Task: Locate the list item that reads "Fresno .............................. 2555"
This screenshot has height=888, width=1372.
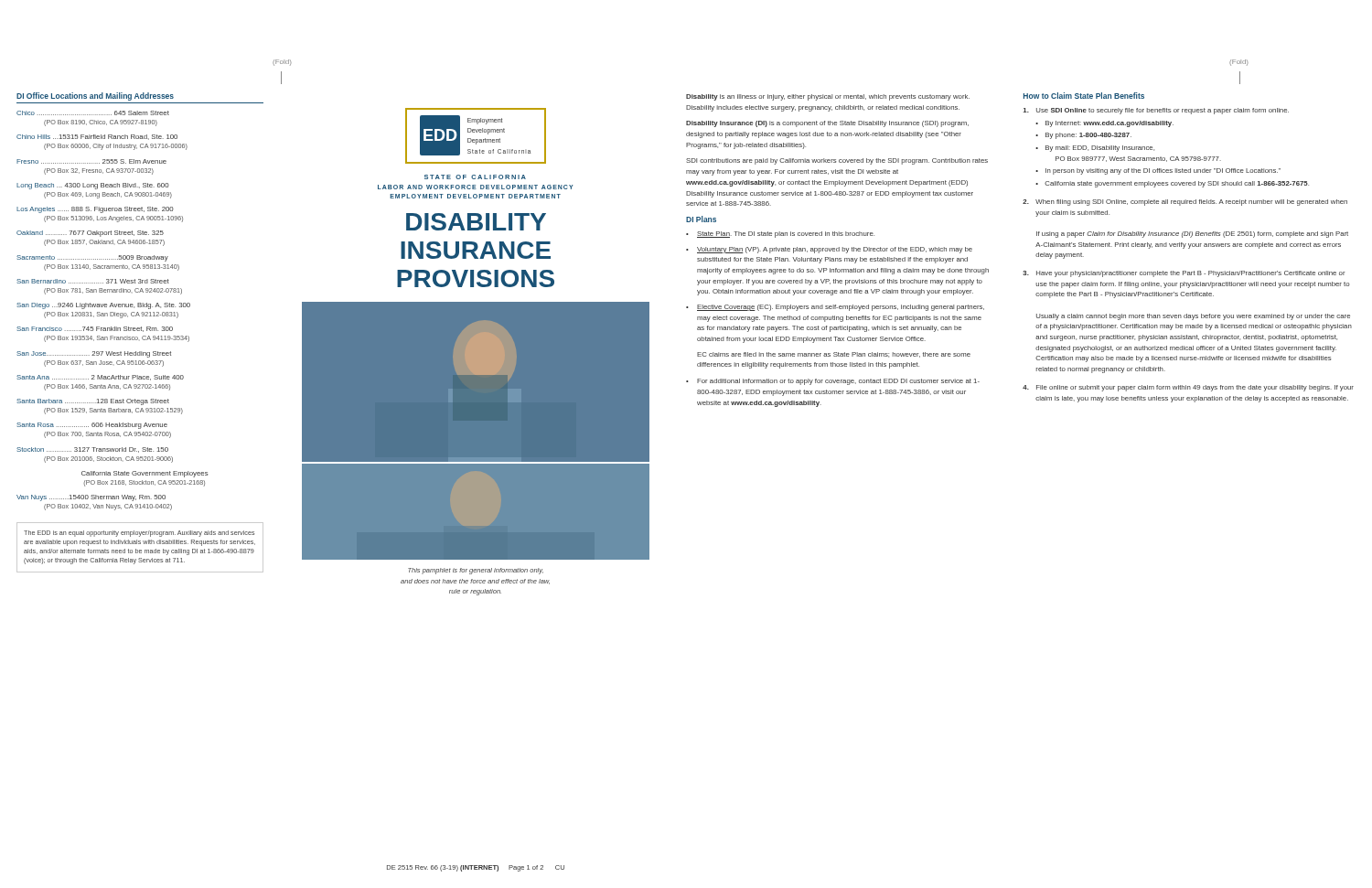Action: click(92, 166)
